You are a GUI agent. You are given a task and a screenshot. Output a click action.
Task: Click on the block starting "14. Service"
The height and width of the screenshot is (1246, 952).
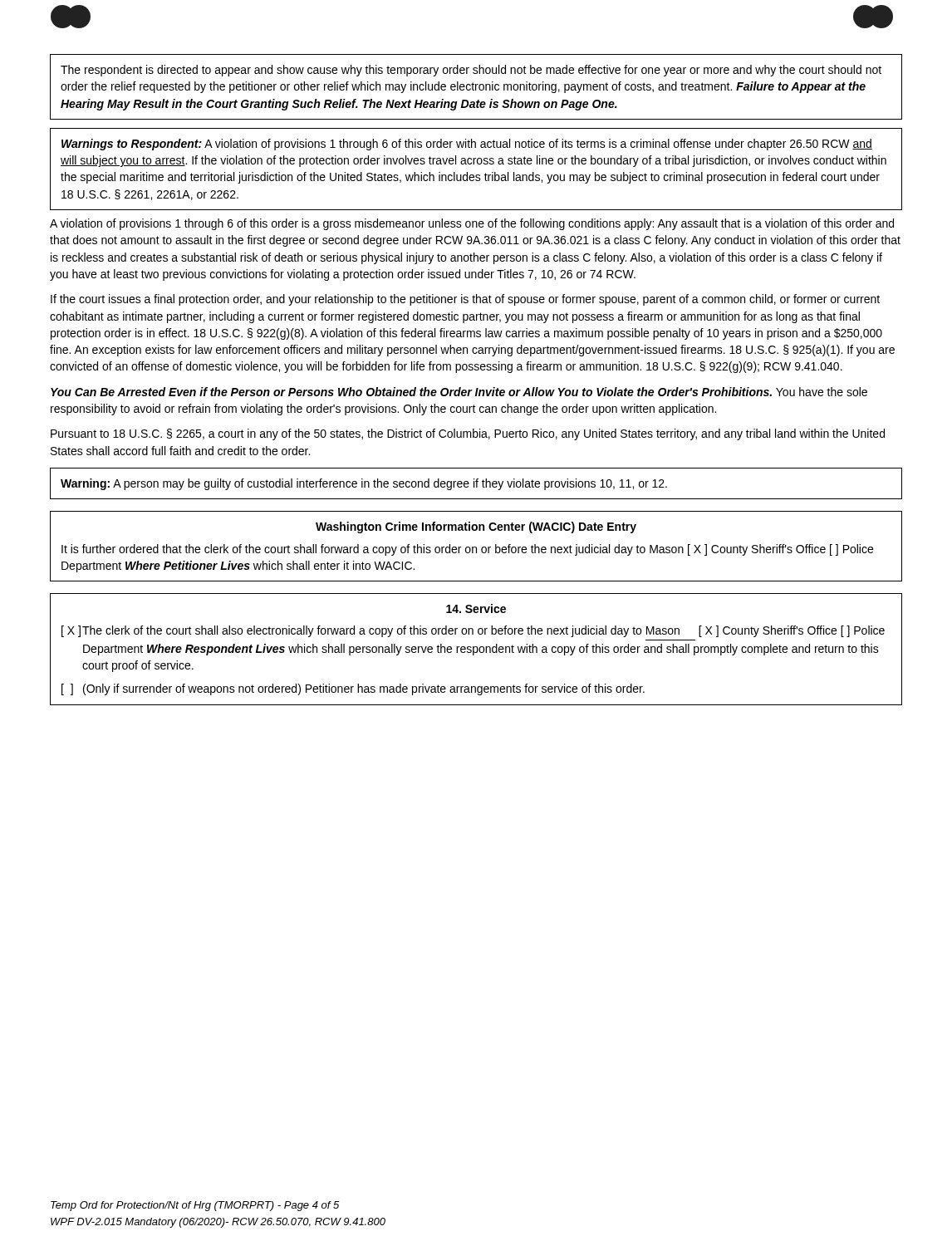pos(476,609)
